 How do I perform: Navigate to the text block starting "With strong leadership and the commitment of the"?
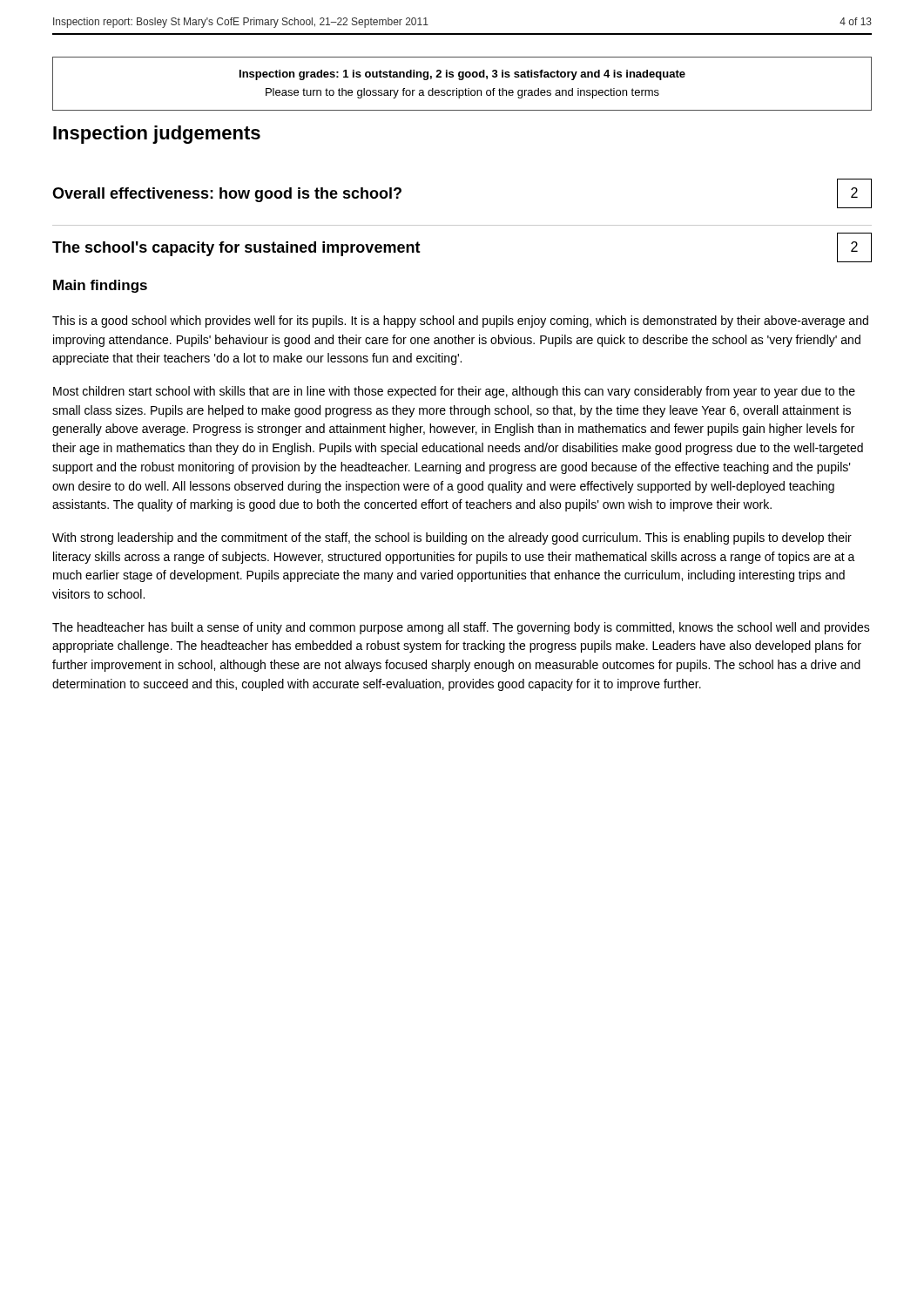click(453, 566)
